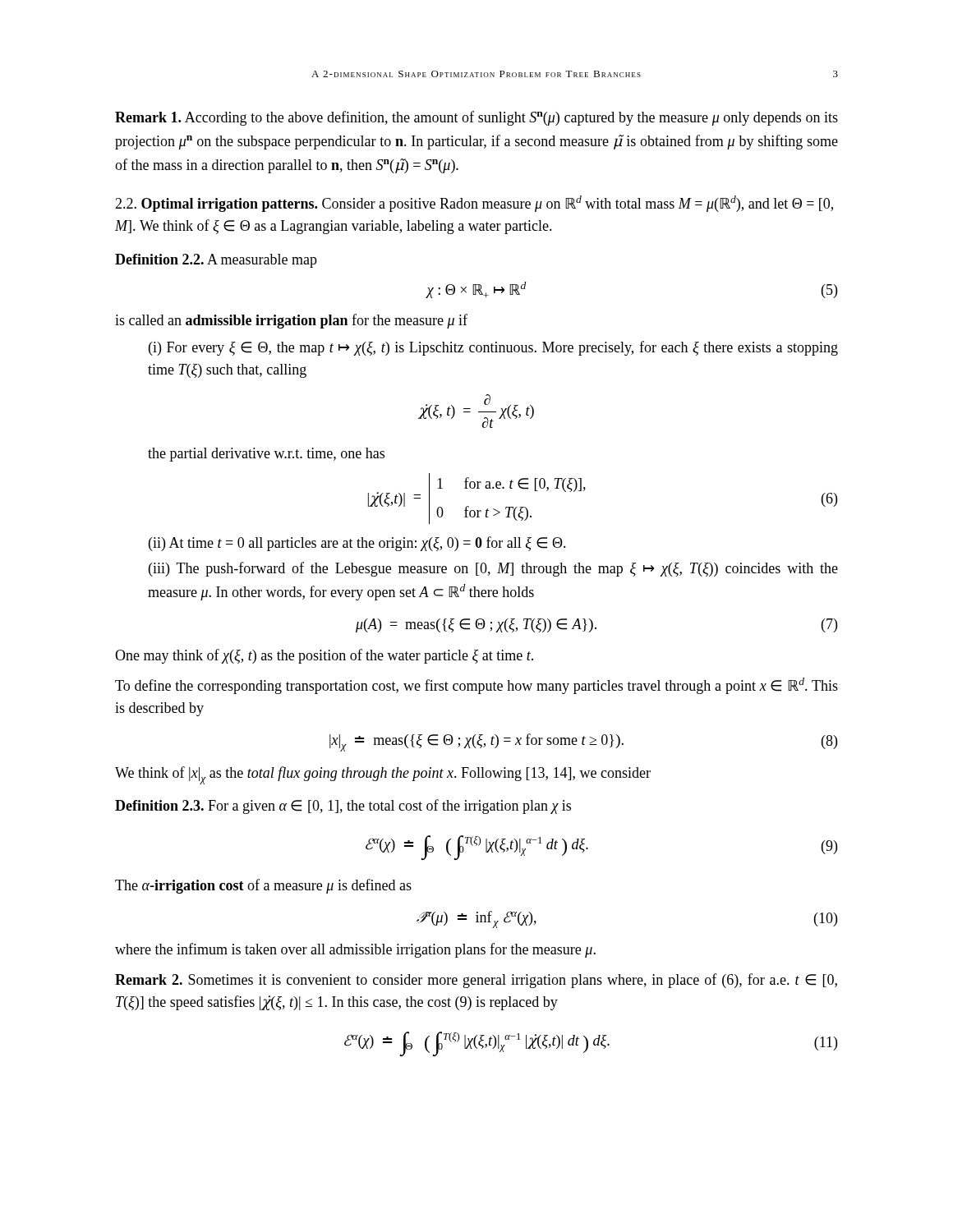Point to the text block starting "is called an admissible irrigation plan for"

tap(291, 321)
